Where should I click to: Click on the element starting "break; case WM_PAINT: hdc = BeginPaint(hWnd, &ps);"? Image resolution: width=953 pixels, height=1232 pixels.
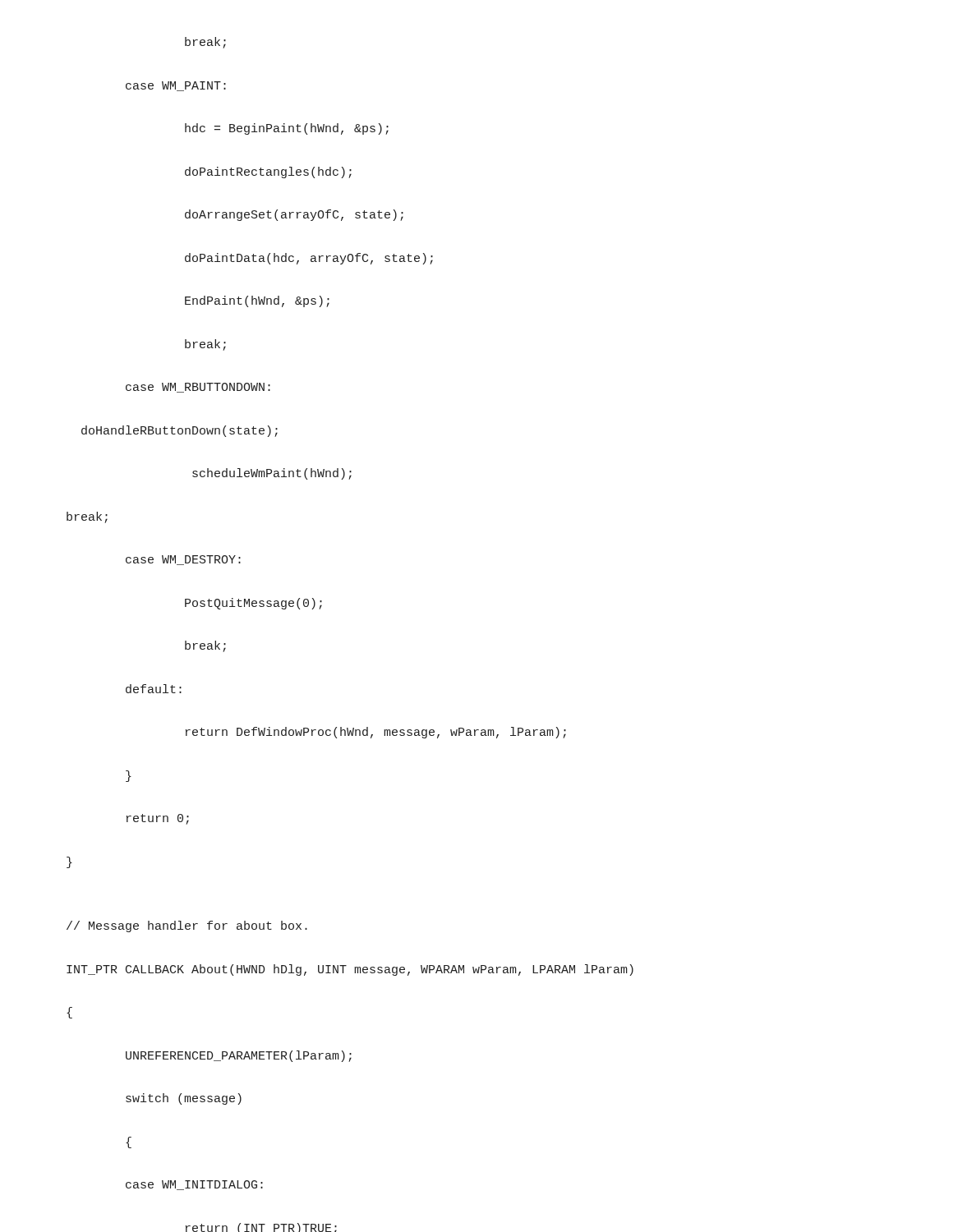point(205,43)
